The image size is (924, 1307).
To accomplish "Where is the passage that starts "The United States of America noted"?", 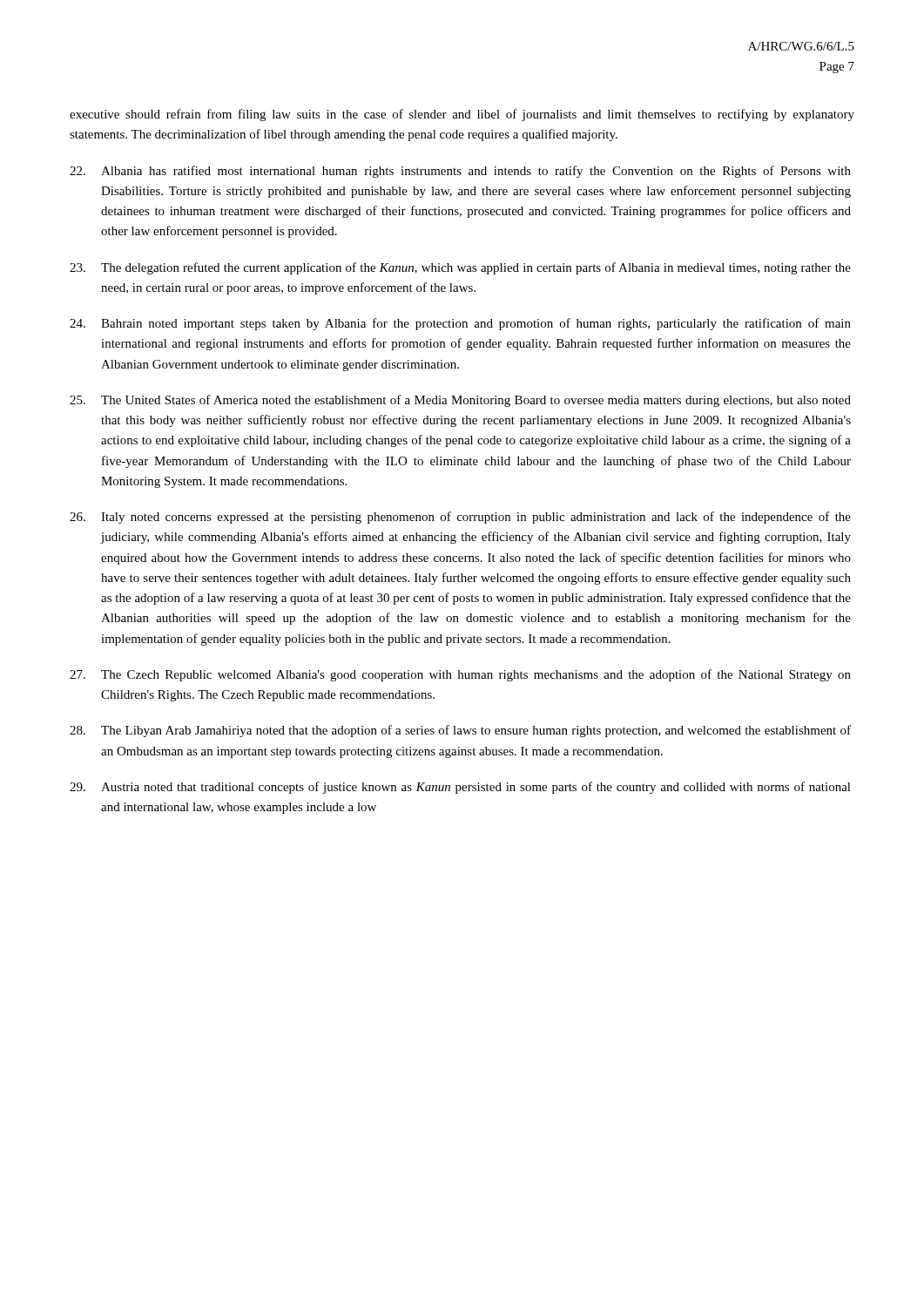I will click(460, 441).
